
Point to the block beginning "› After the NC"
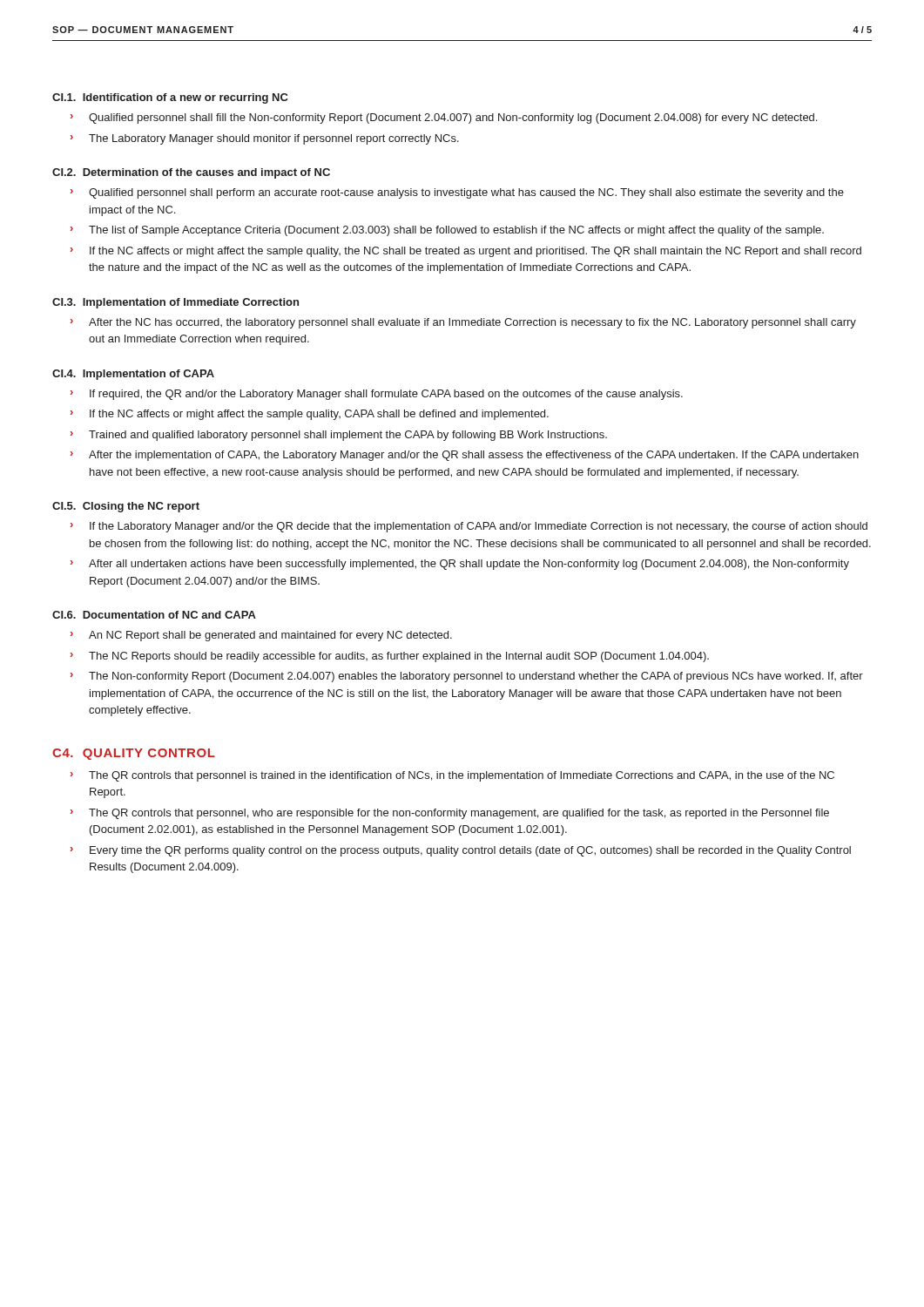tap(471, 330)
